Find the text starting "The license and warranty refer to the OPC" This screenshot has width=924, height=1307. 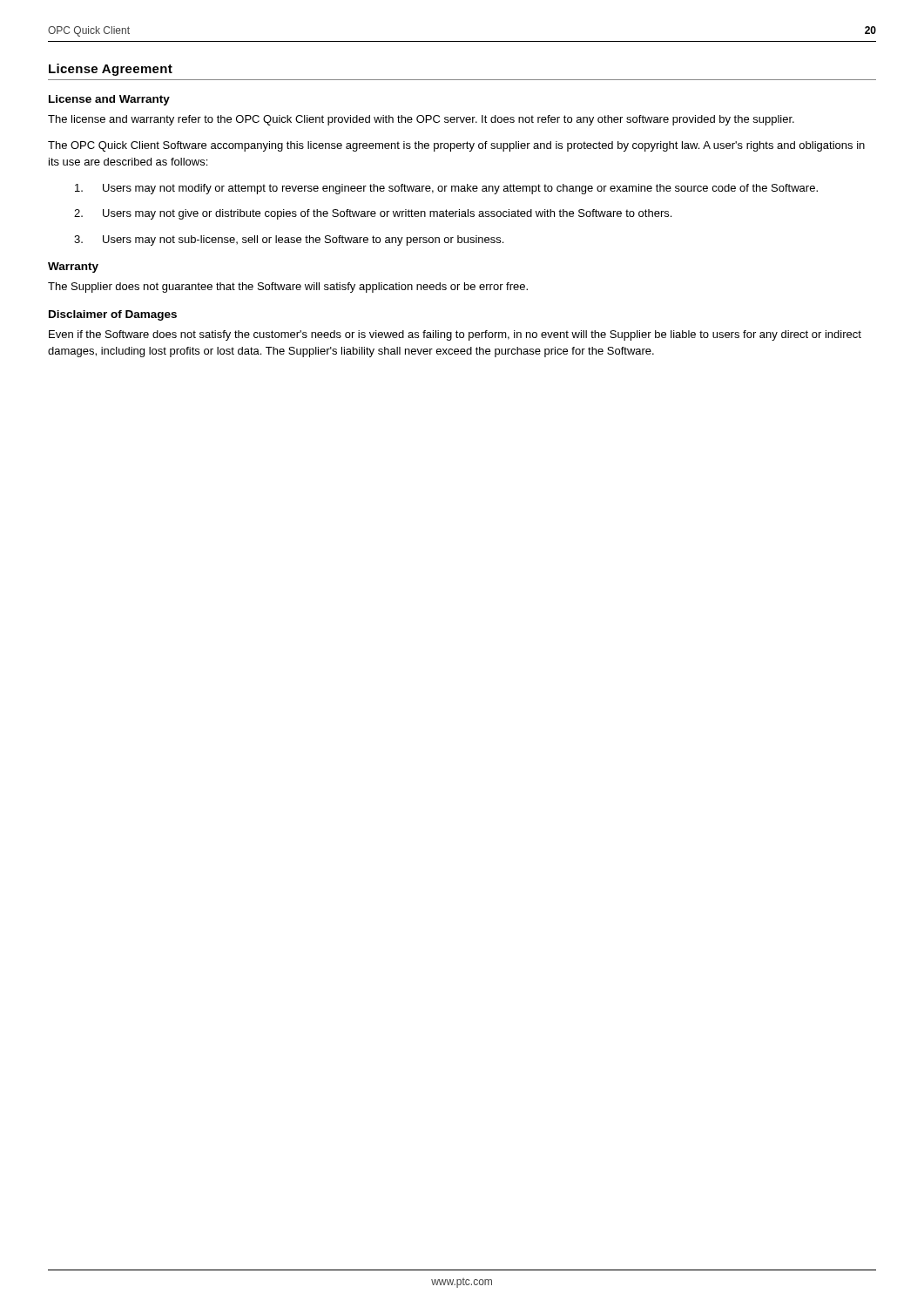(x=421, y=119)
